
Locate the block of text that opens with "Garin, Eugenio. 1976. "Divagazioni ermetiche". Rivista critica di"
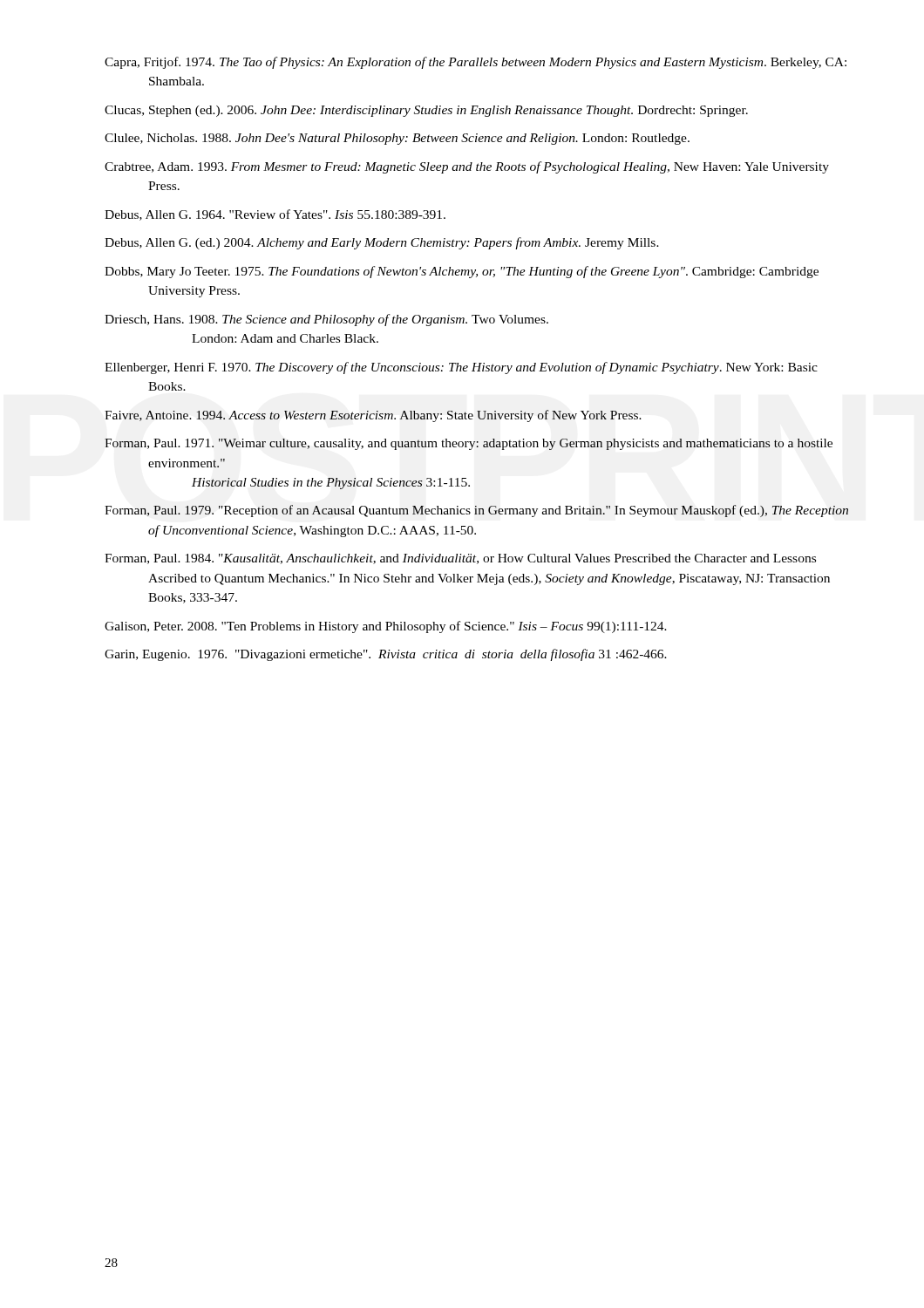tap(386, 654)
